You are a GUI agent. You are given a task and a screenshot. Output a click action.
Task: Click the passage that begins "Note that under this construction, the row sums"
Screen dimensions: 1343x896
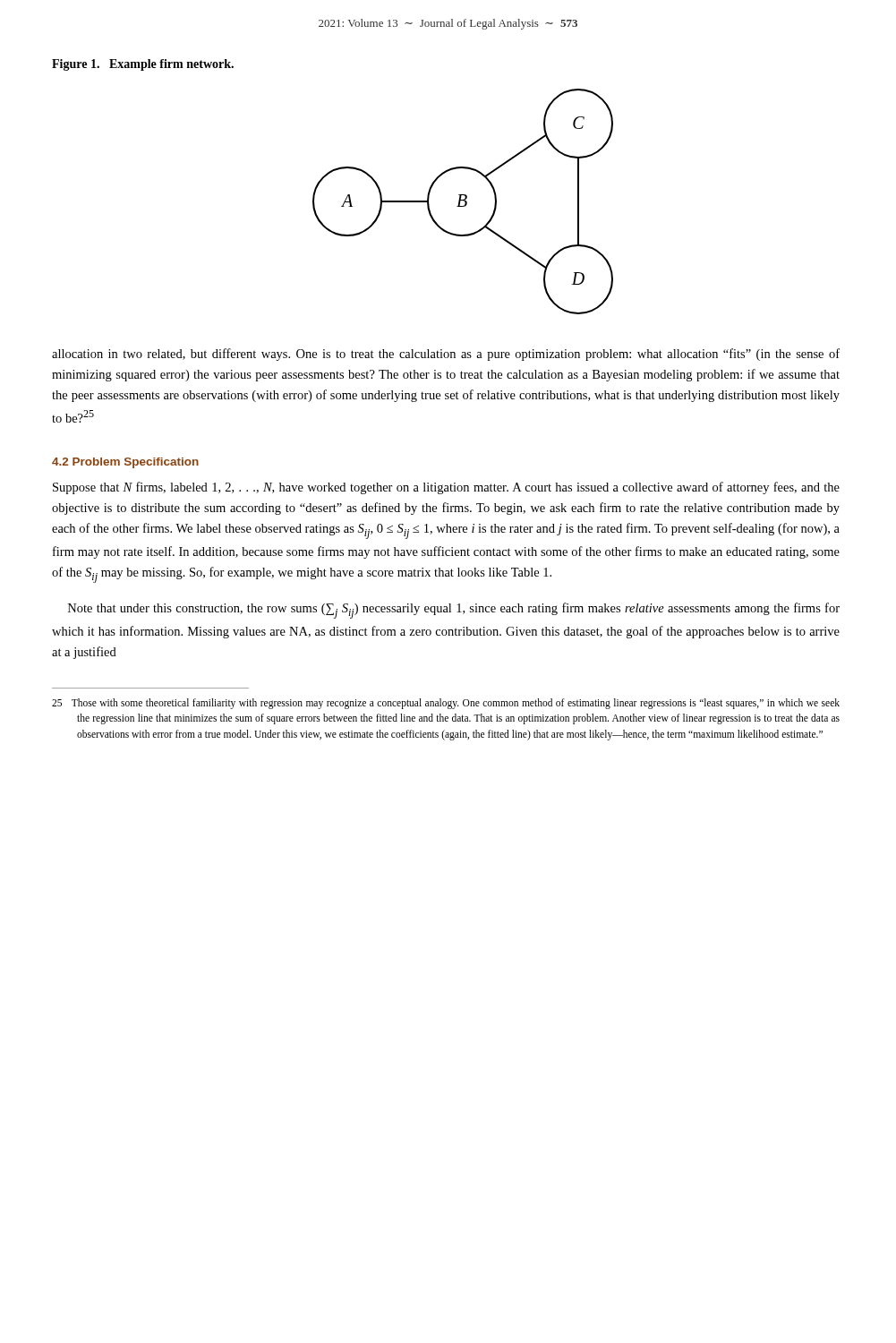coord(446,630)
